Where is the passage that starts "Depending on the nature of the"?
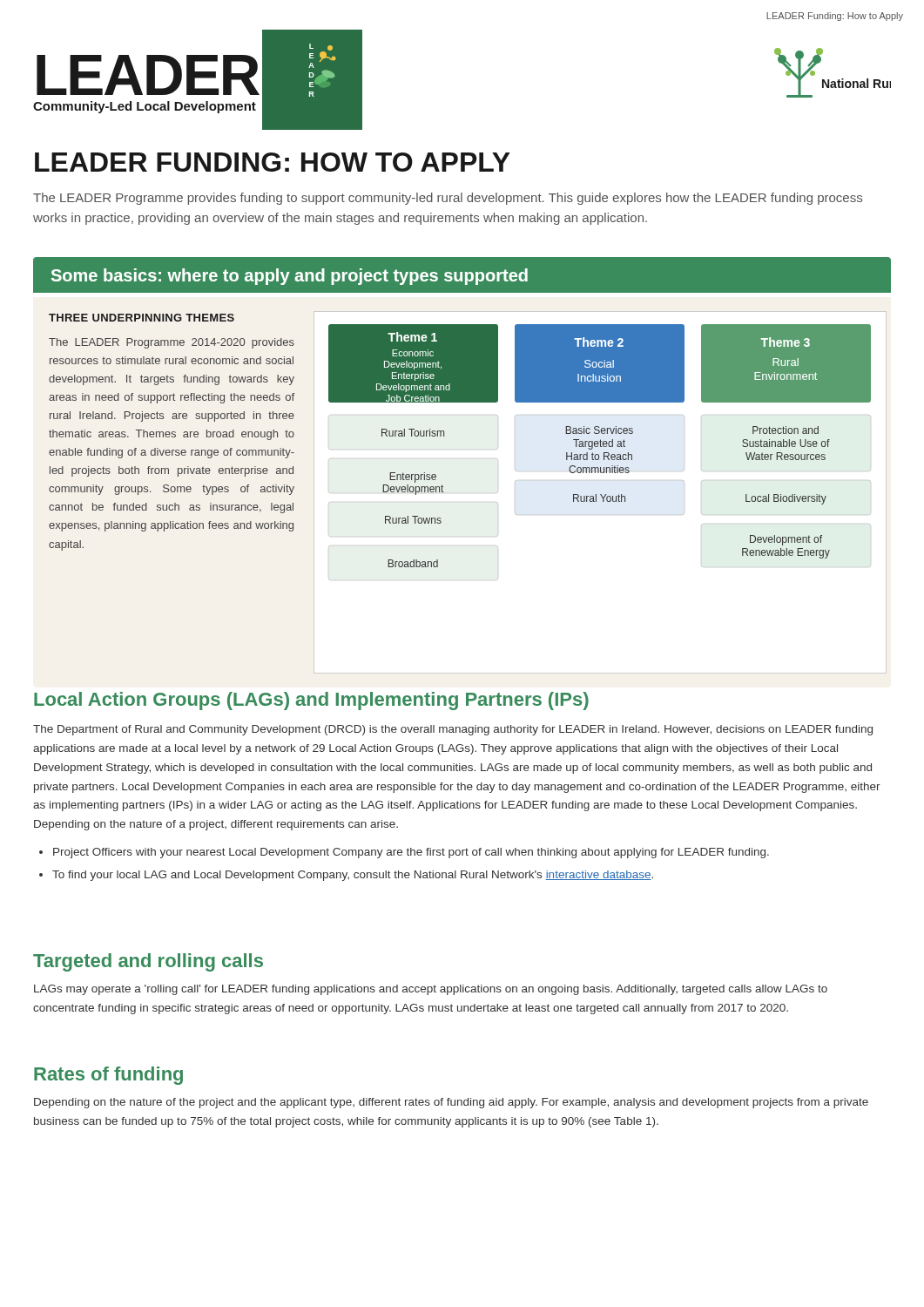 [451, 1111]
